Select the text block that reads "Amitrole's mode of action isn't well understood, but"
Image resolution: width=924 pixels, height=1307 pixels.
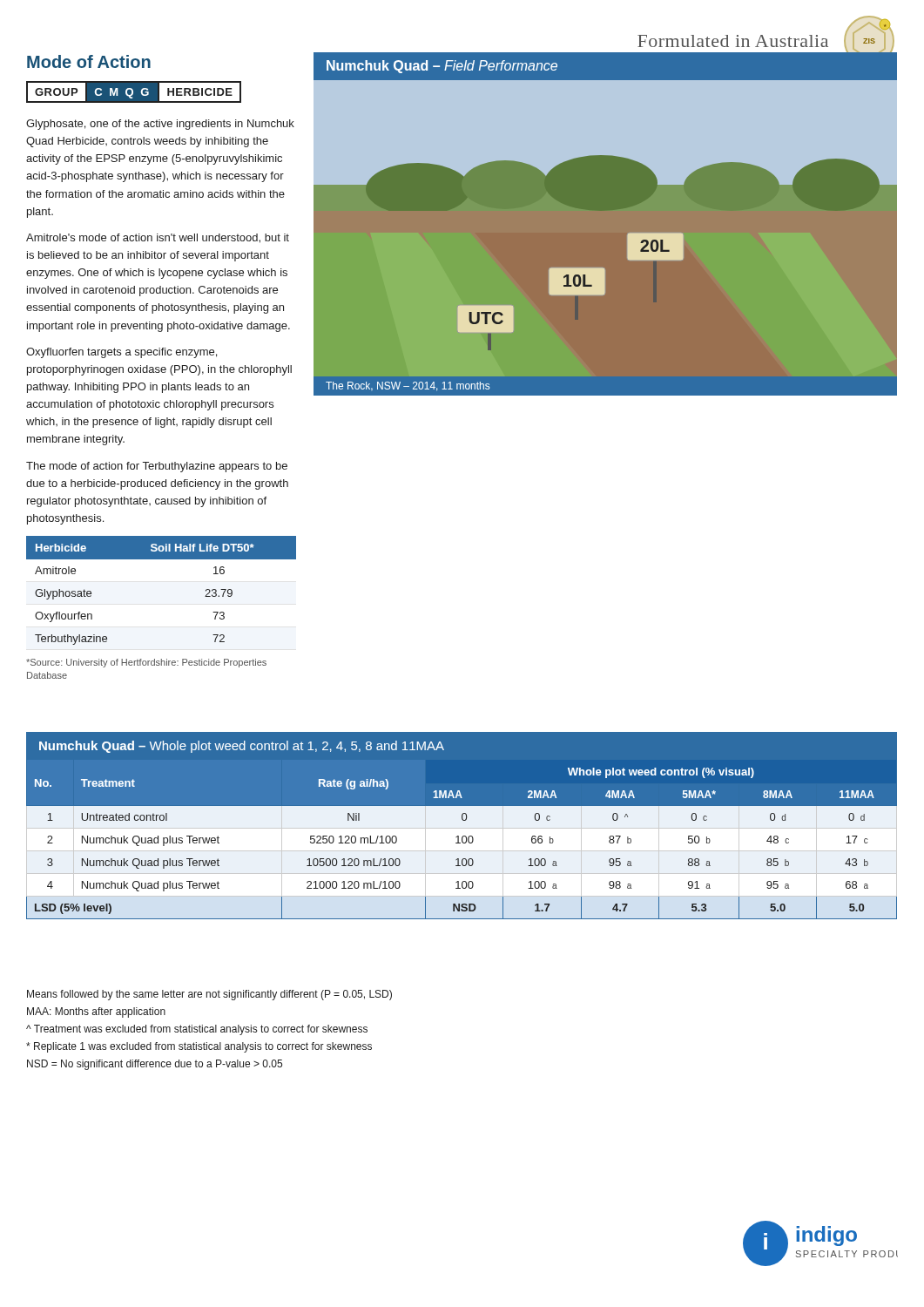pos(161,282)
